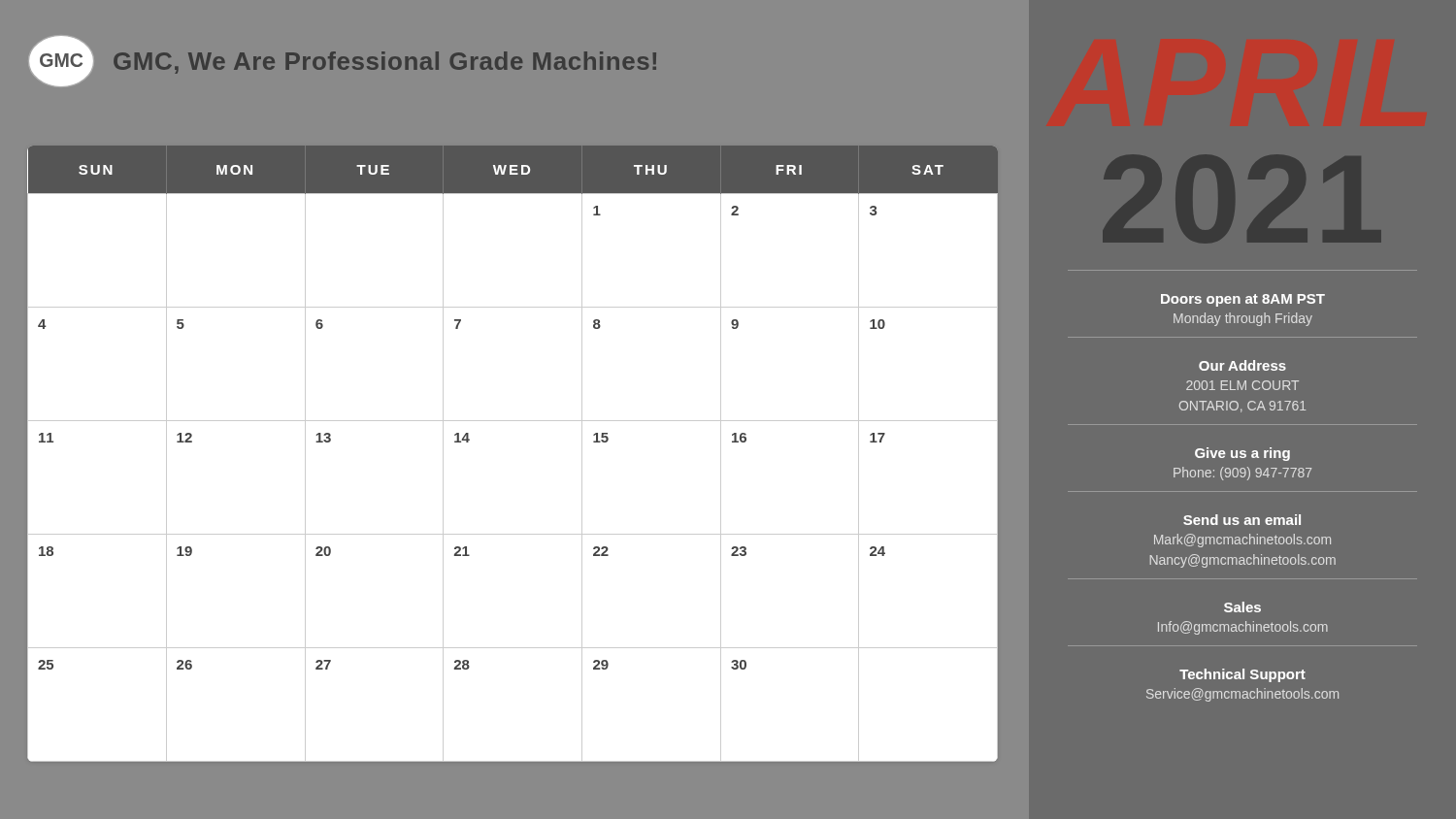Locate the region starting "Technical Support Service@gmcmachinetools.com"
This screenshot has height=819, width=1456.
[x=1242, y=685]
